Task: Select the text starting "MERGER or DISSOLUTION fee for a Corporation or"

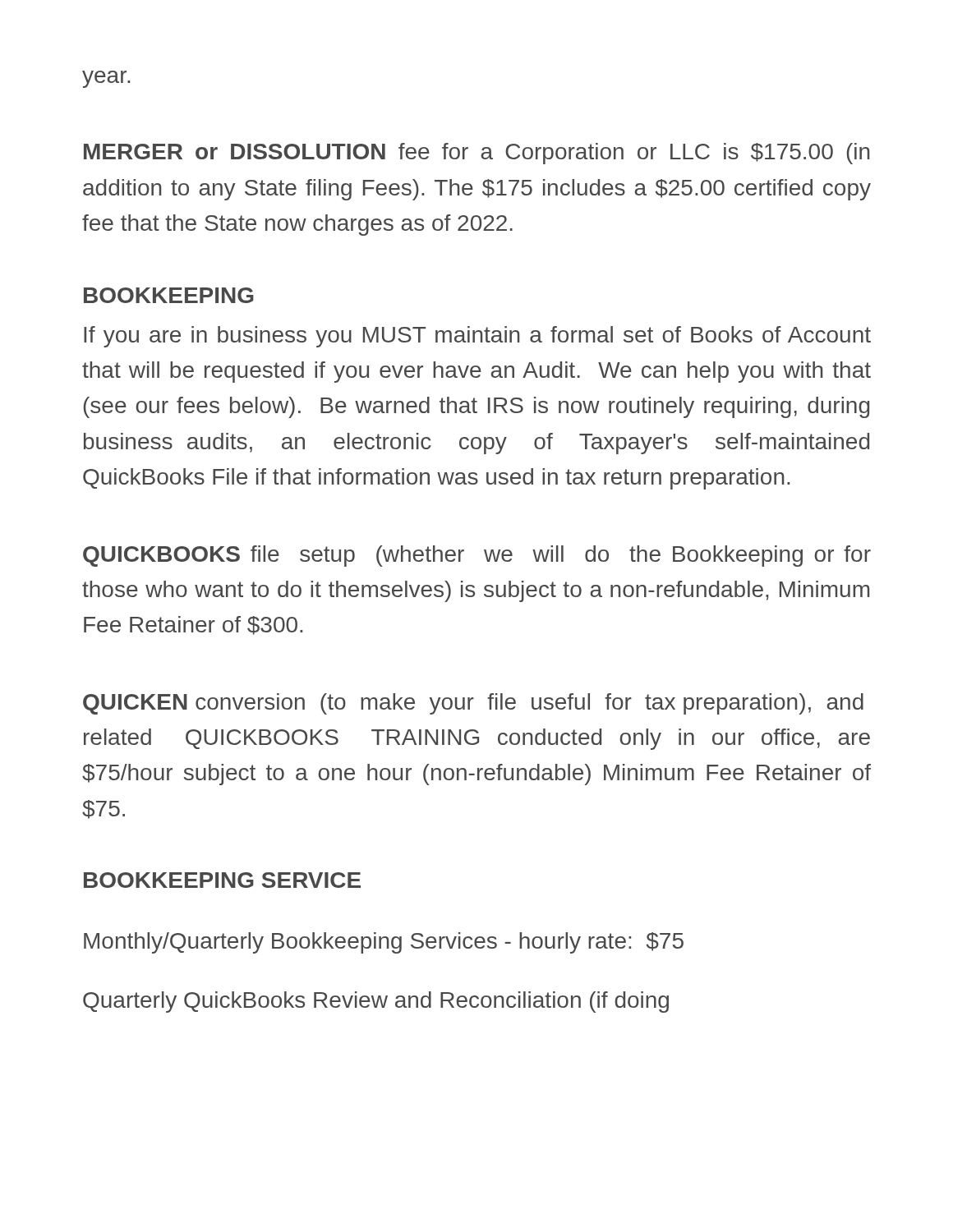Action: point(476,187)
